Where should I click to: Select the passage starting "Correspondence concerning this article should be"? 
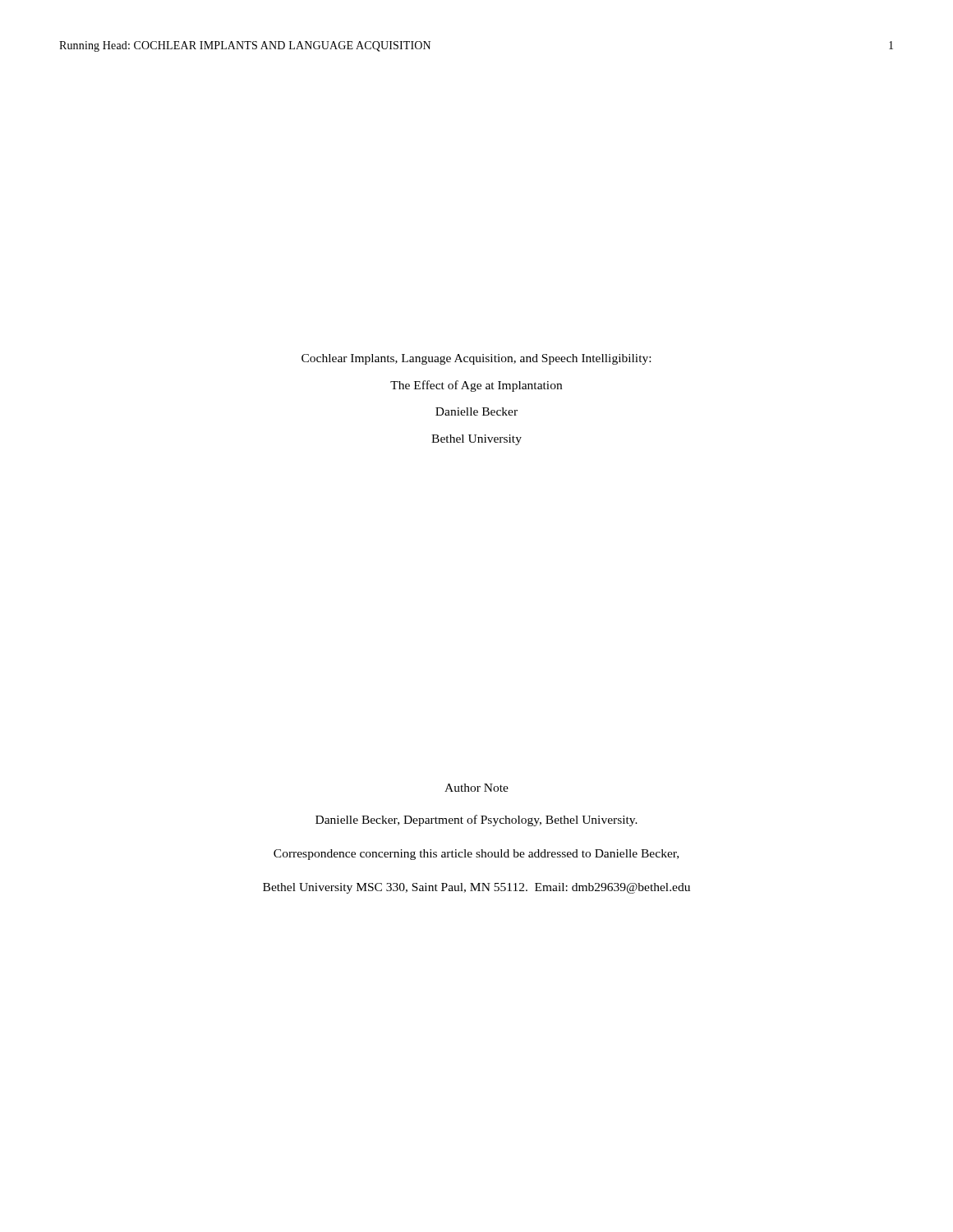click(x=476, y=853)
